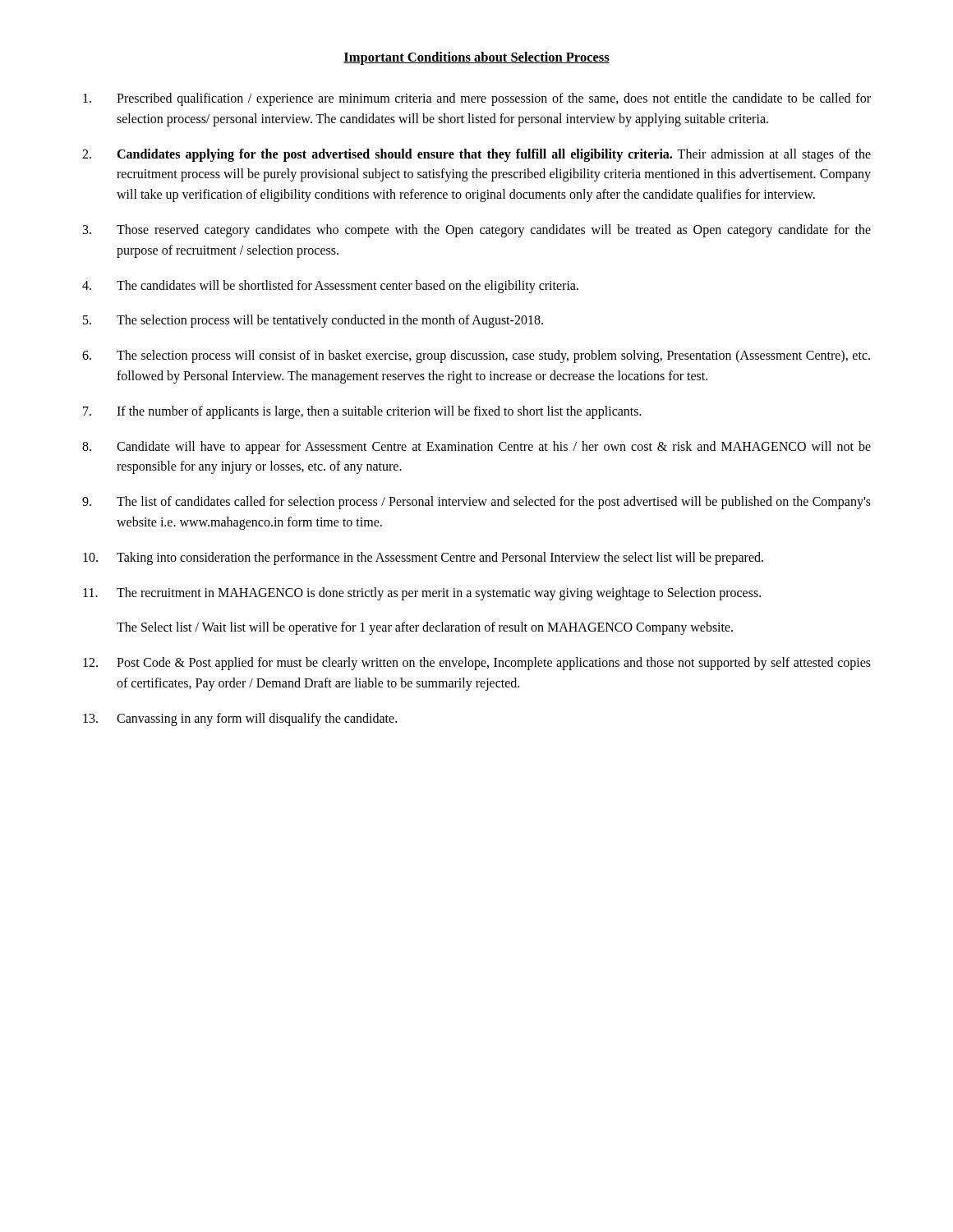Click on the block starting "11. The recruitment in"

coord(476,593)
